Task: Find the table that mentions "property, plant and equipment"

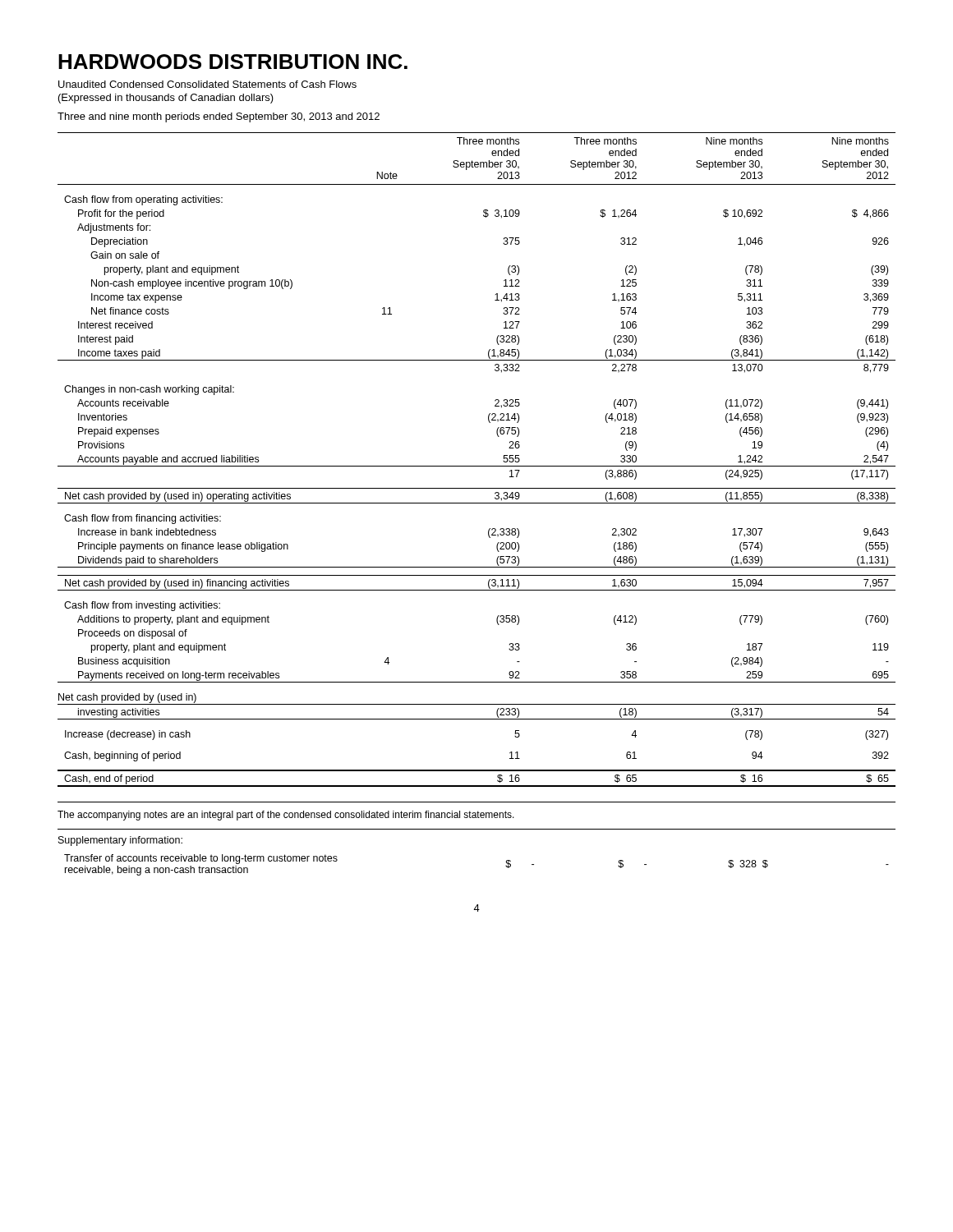Action: point(476,460)
